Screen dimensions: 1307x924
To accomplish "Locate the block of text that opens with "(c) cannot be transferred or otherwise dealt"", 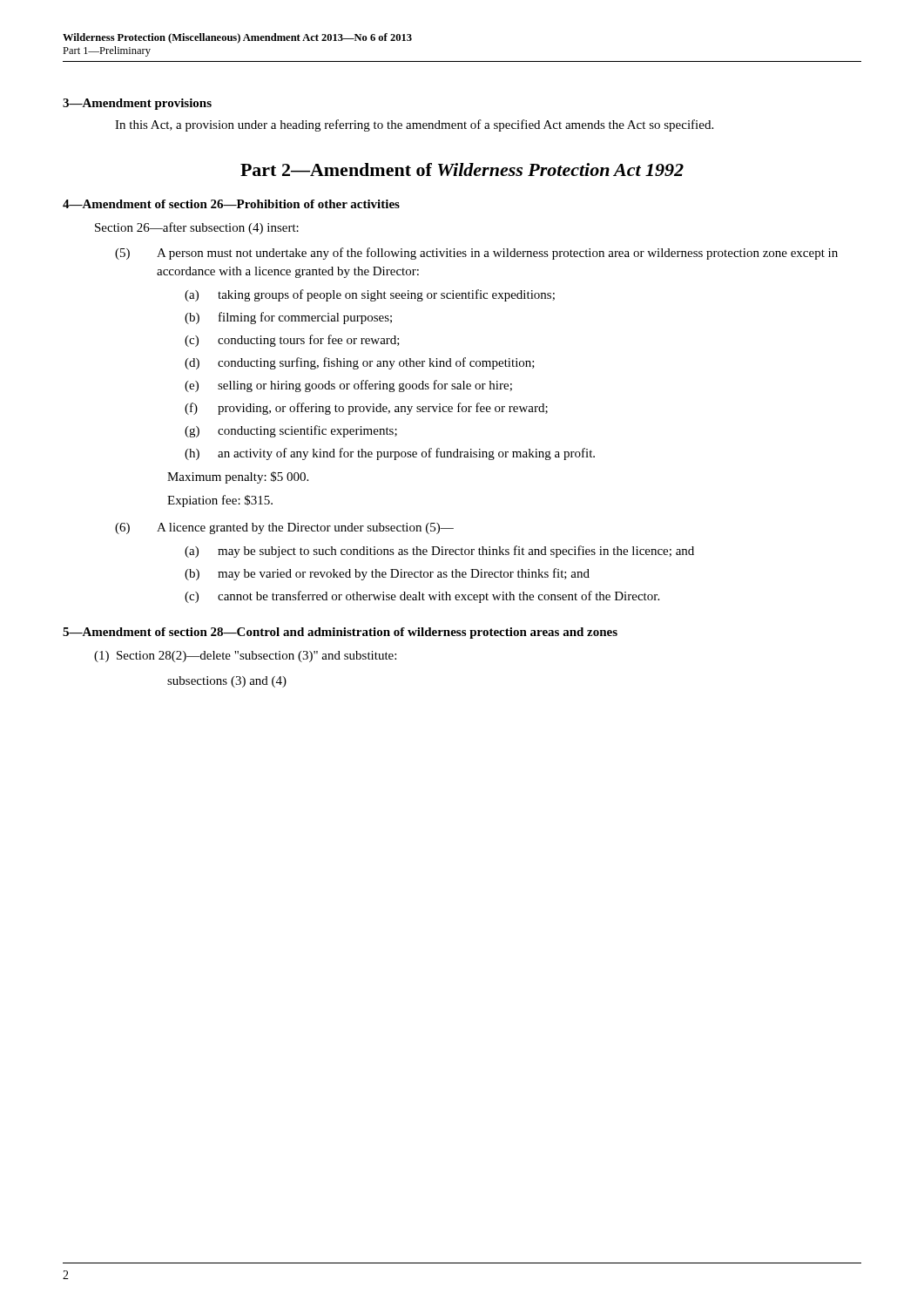I will pos(523,596).
